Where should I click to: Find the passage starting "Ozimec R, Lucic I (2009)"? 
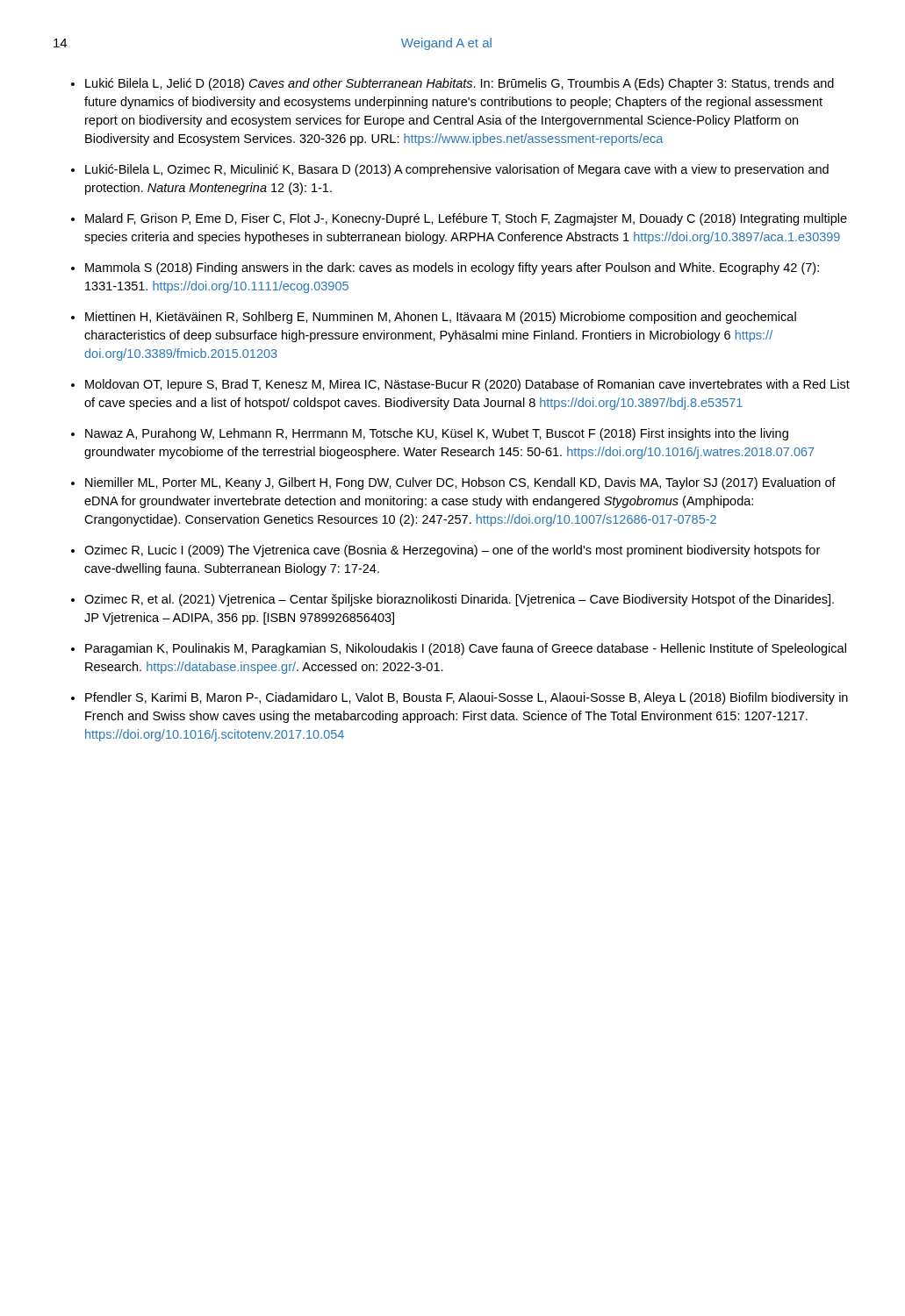click(452, 560)
